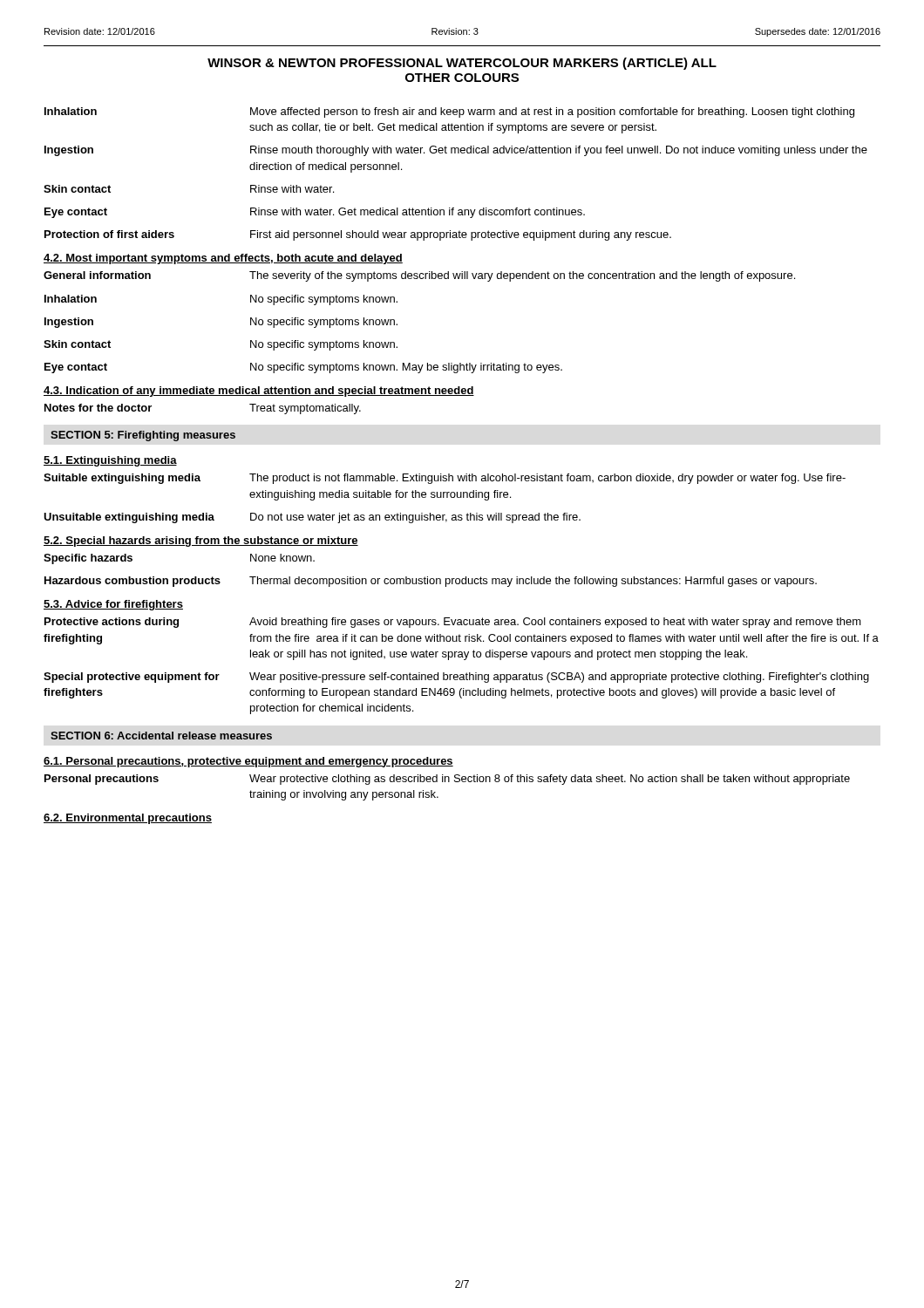Find the text starting "Inhalation No specific symptoms"
Image resolution: width=924 pixels, height=1308 pixels.
[71, 300]
